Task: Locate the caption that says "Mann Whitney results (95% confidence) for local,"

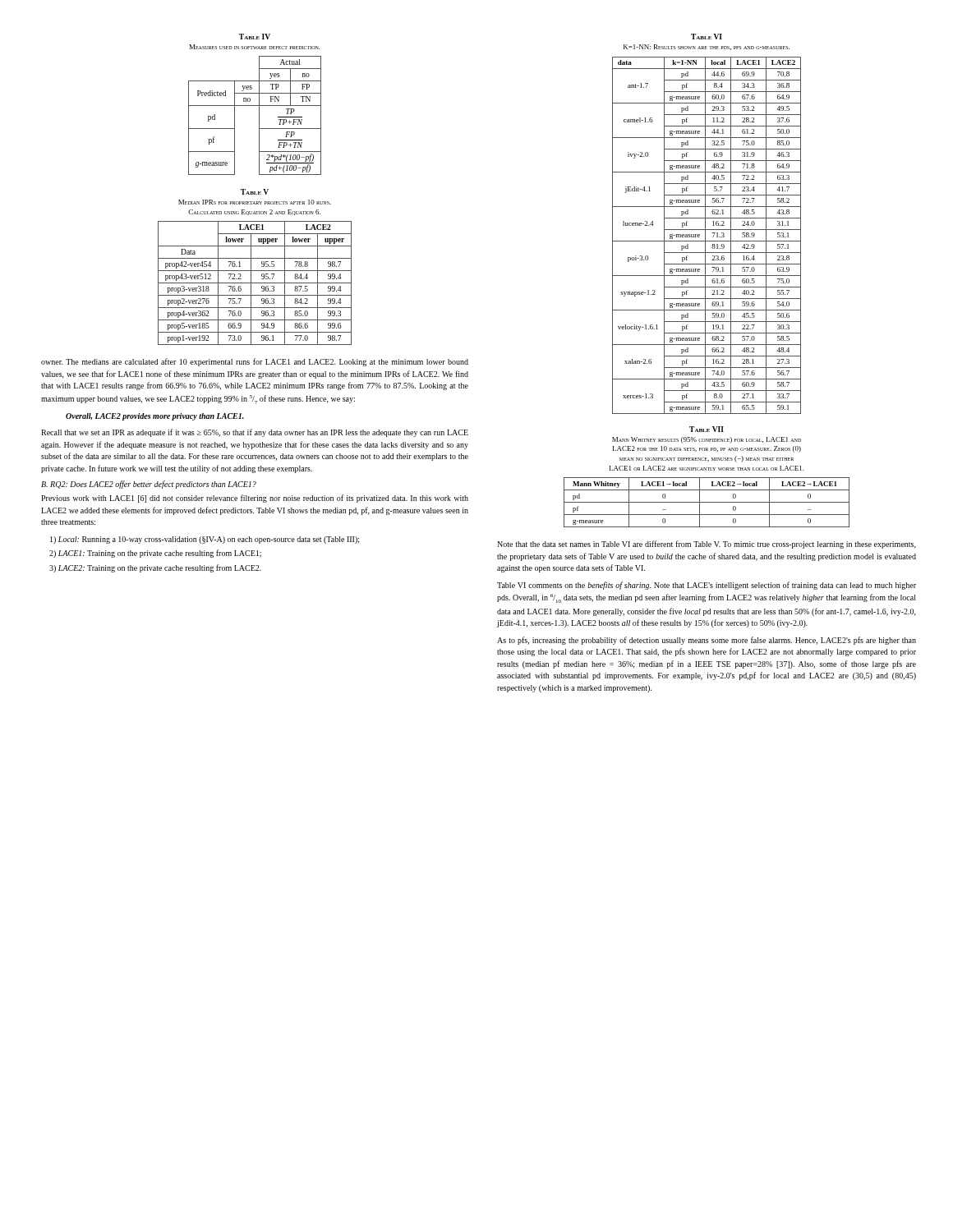Action: tap(707, 454)
